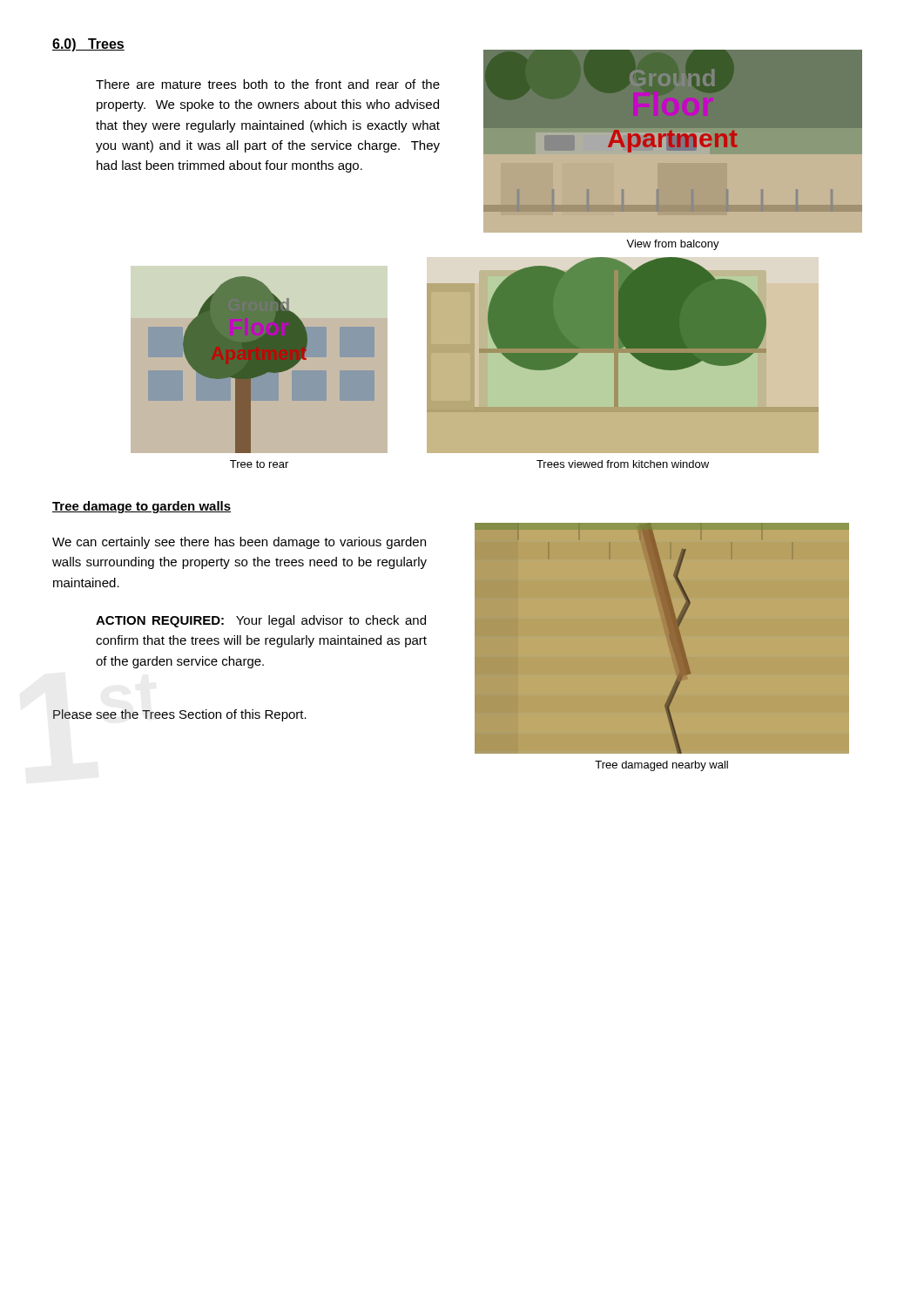Where is the passage that starts "Please see the Trees Section of"?
This screenshot has width=924, height=1307.
tap(180, 714)
